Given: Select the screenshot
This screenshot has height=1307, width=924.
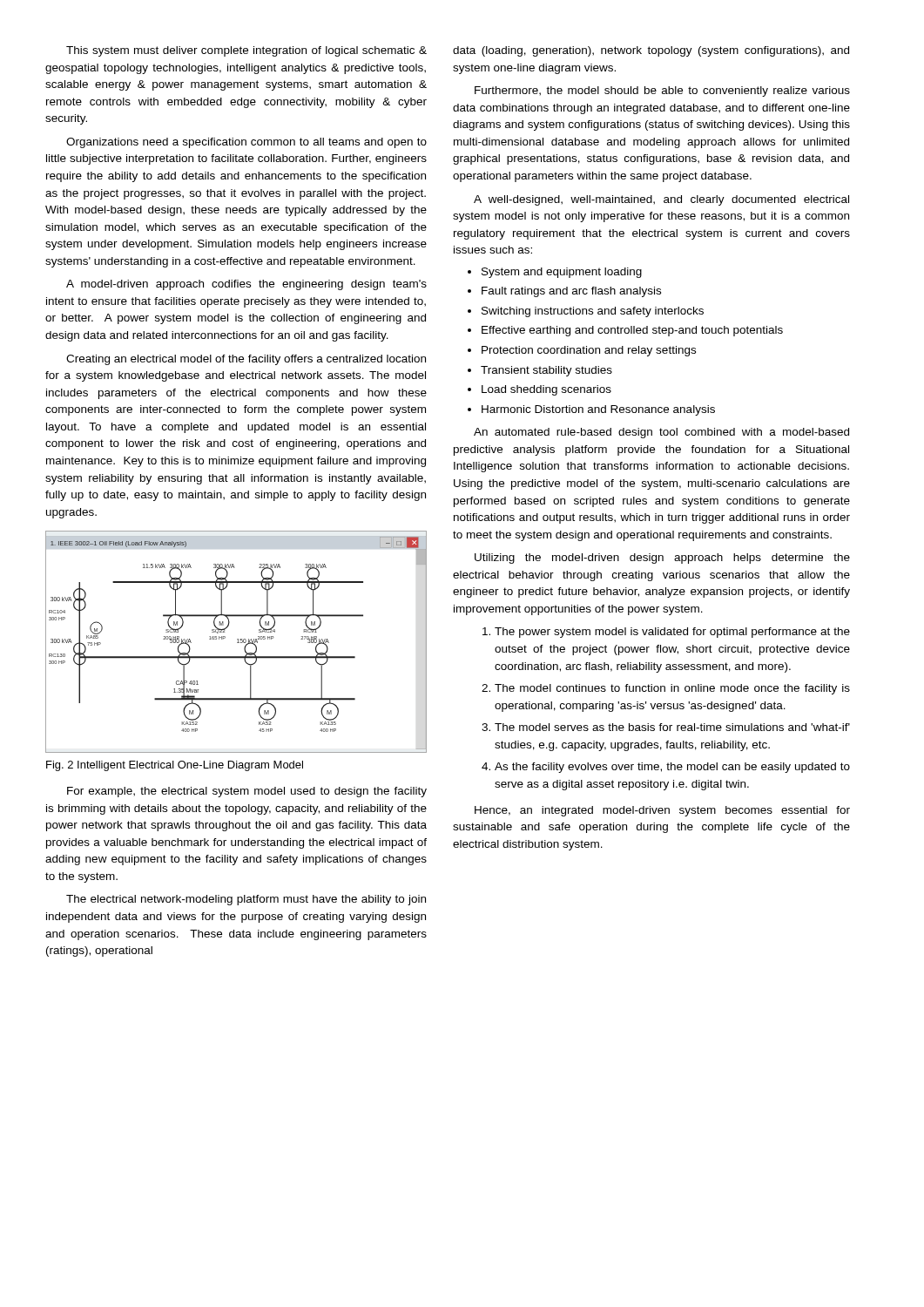Looking at the screenshot, I should [236, 642].
